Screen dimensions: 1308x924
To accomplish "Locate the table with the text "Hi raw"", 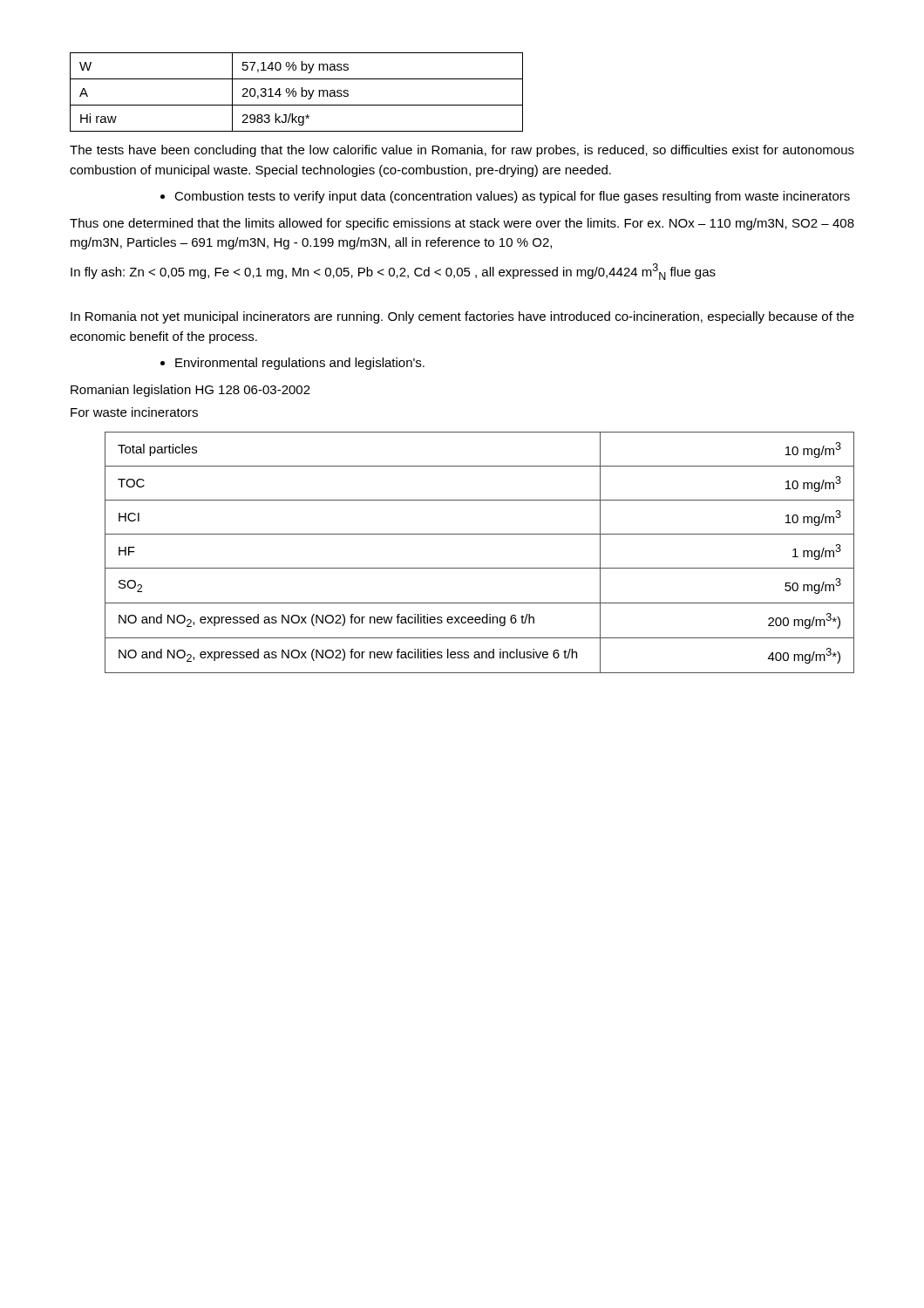I will click(462, 92).
